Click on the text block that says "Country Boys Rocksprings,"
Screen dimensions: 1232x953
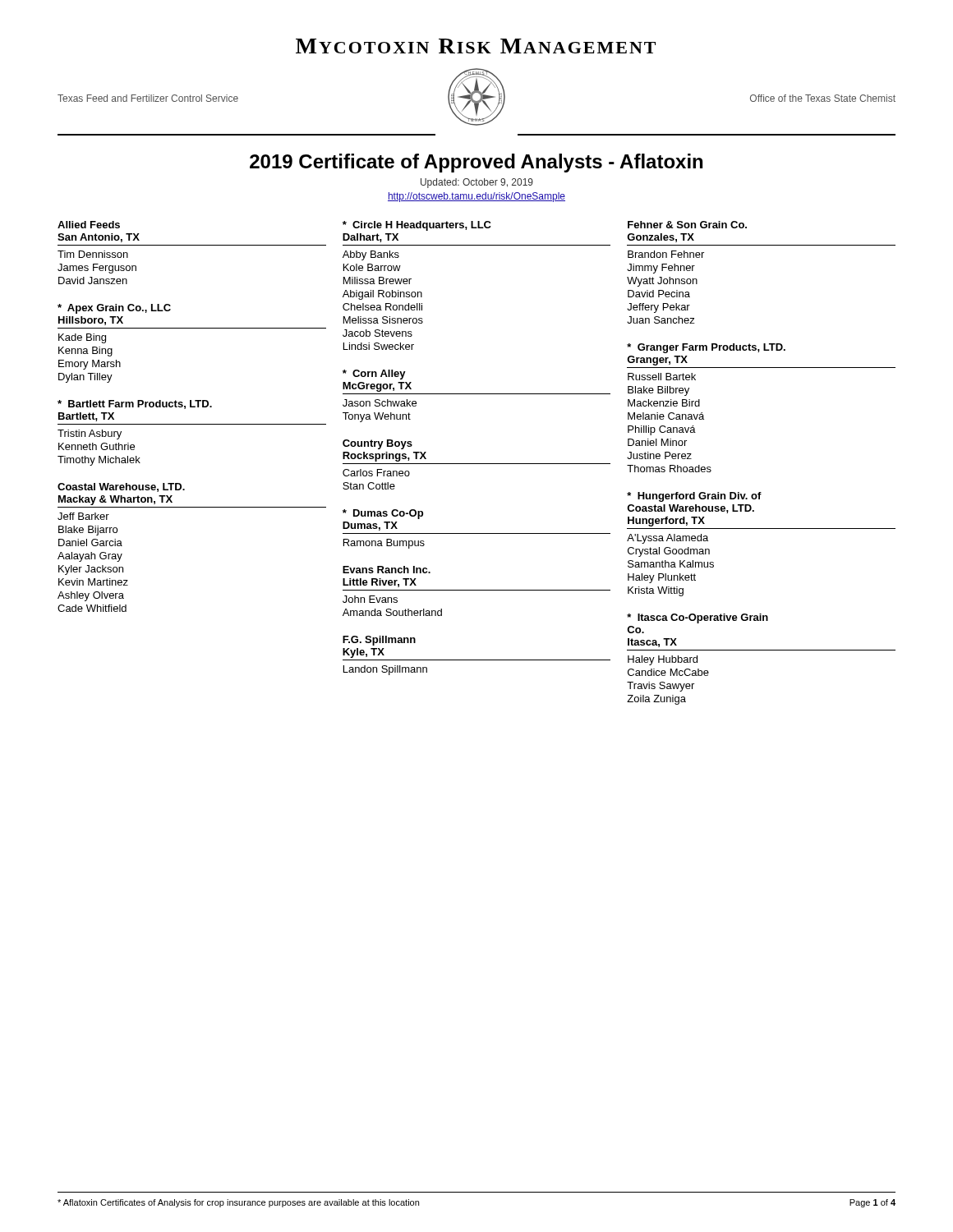coord(476,464)
